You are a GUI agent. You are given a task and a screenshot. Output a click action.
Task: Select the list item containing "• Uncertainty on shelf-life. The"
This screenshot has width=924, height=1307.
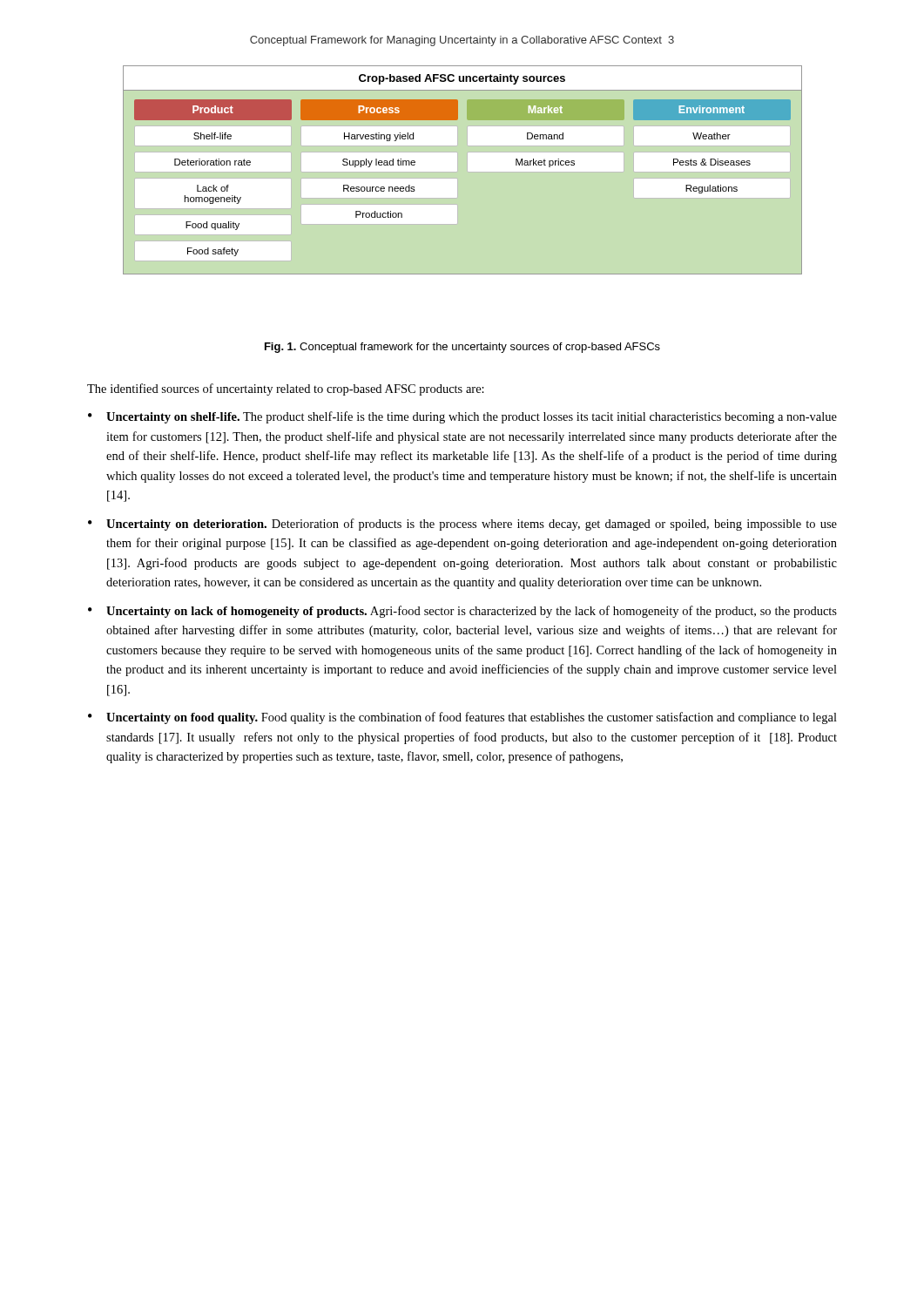[x=462, y=456]
